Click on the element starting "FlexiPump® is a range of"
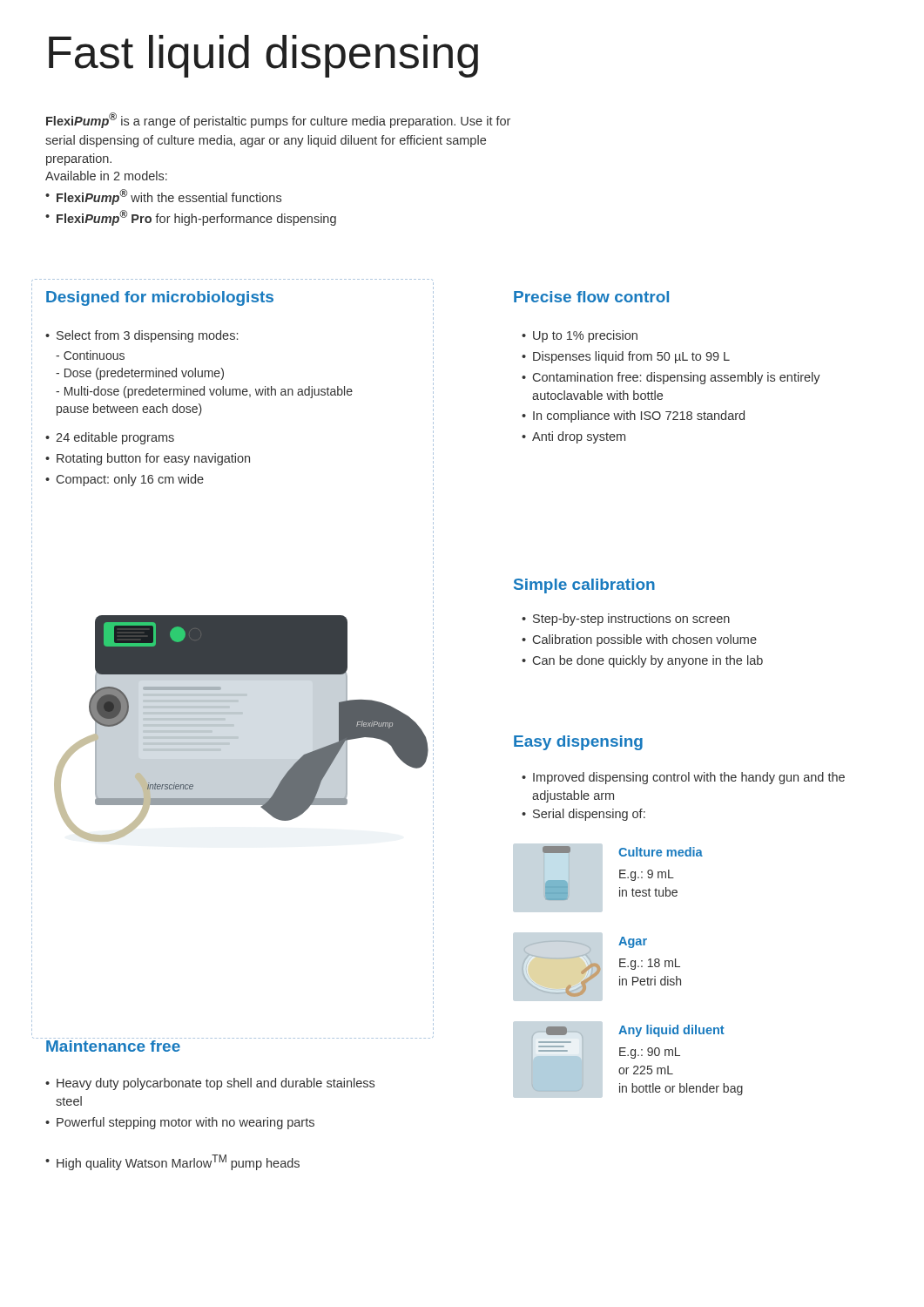The image size is (924, 1307). point(278,138)
